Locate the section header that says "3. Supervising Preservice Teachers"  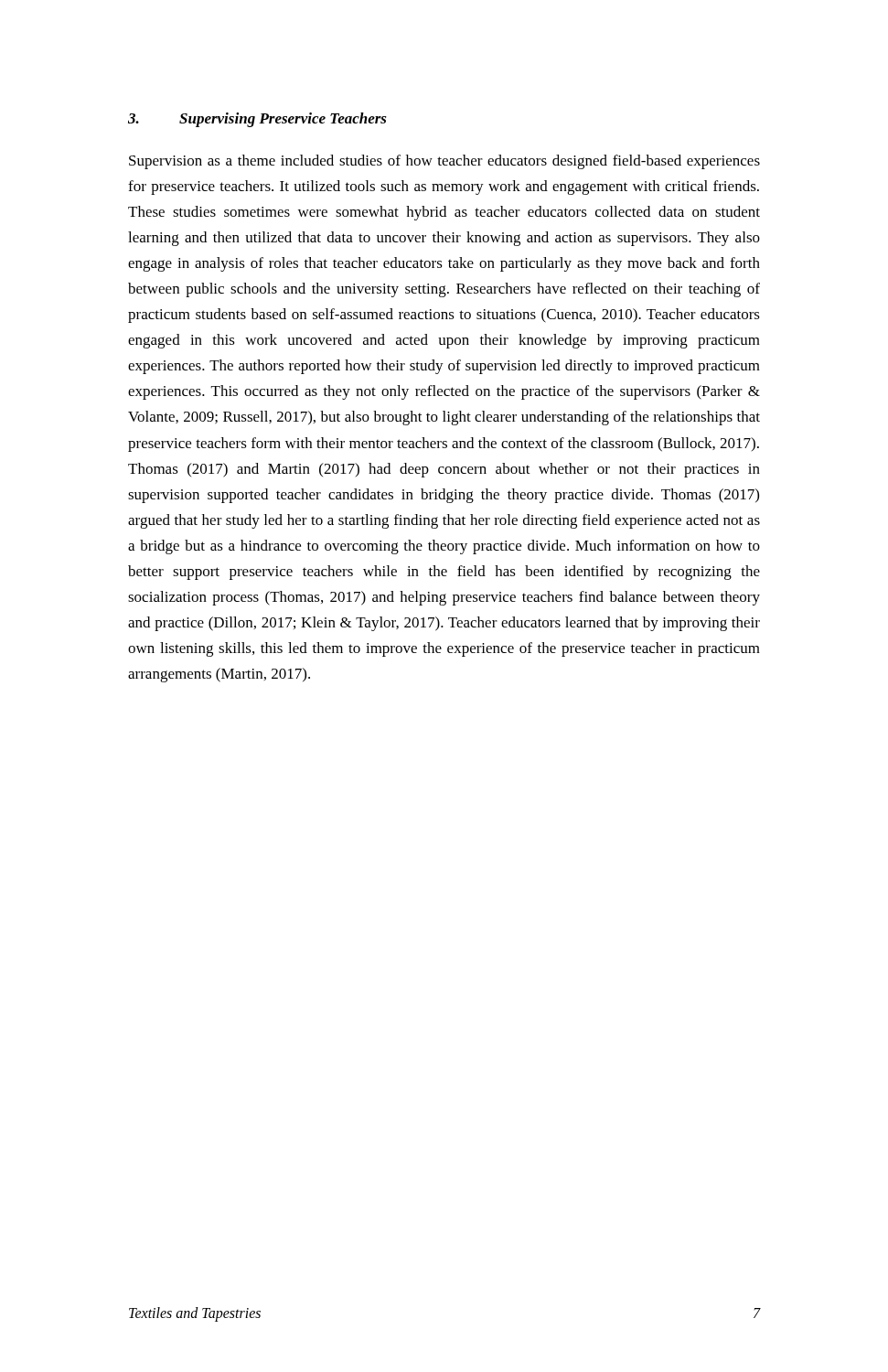[257, 119]
